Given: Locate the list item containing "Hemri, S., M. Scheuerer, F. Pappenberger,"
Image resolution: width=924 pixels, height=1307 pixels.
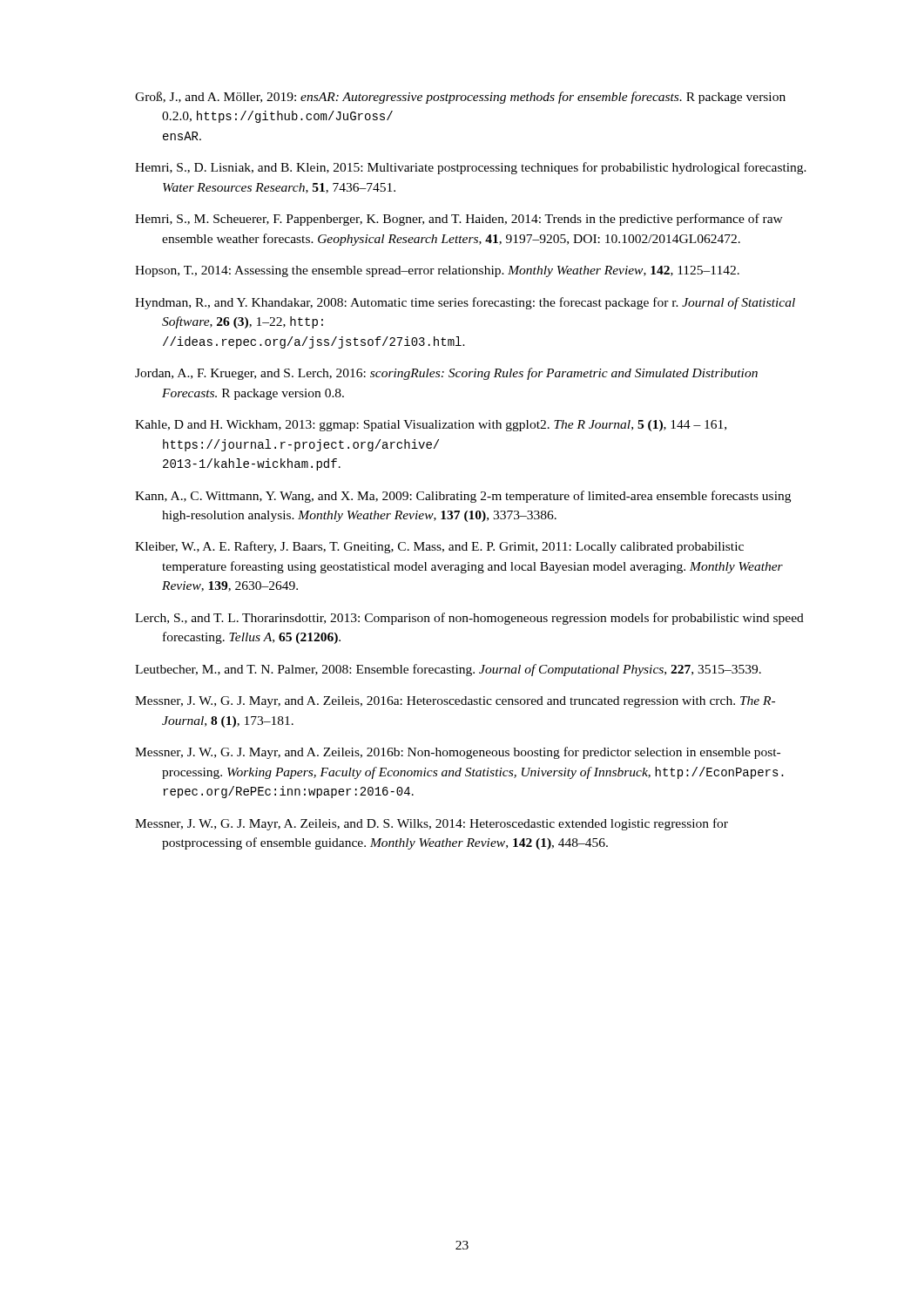Looking at the screenshot, I should coord(459,228).
